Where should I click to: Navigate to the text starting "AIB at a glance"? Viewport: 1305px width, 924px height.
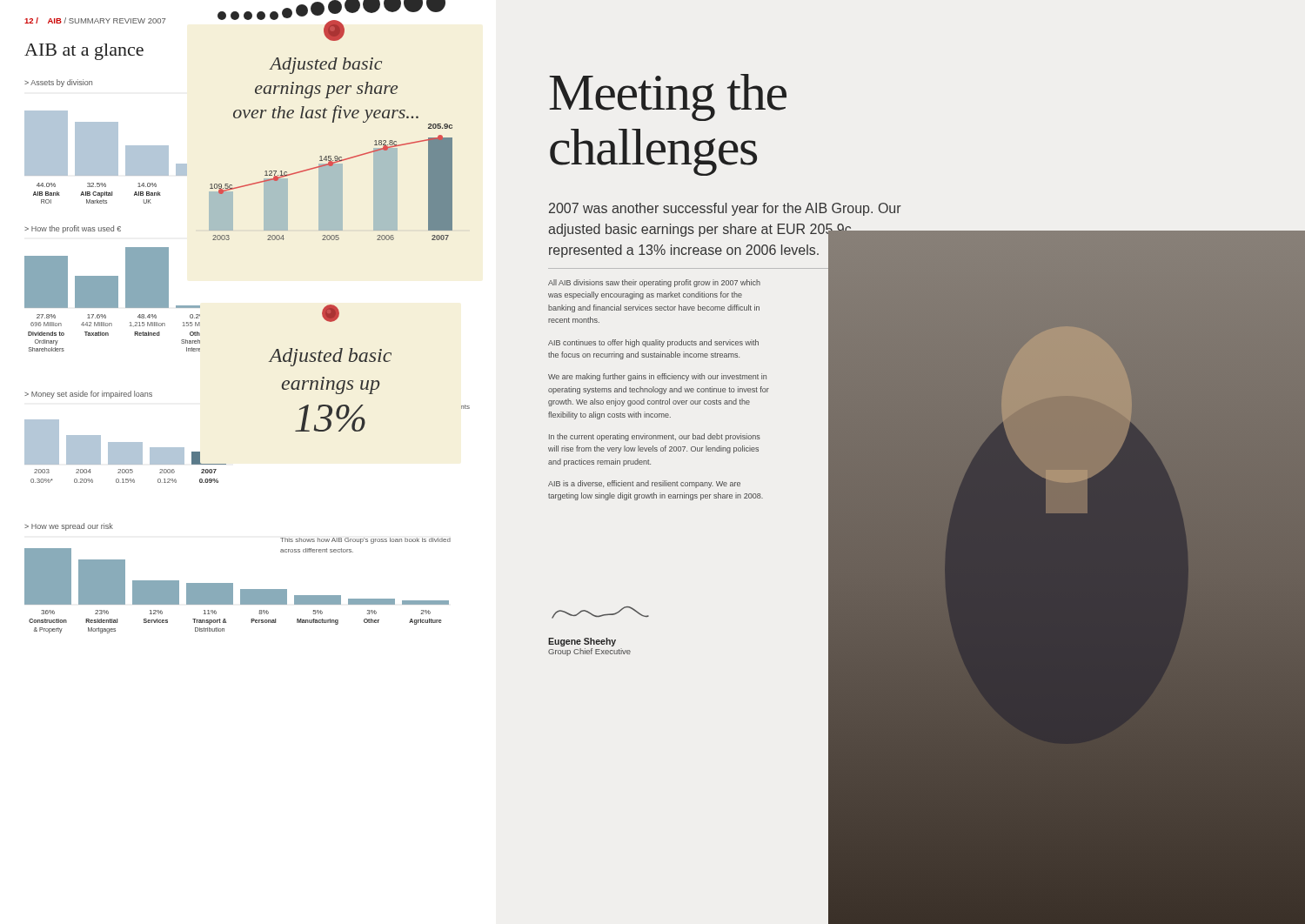(x=84, y=49)
